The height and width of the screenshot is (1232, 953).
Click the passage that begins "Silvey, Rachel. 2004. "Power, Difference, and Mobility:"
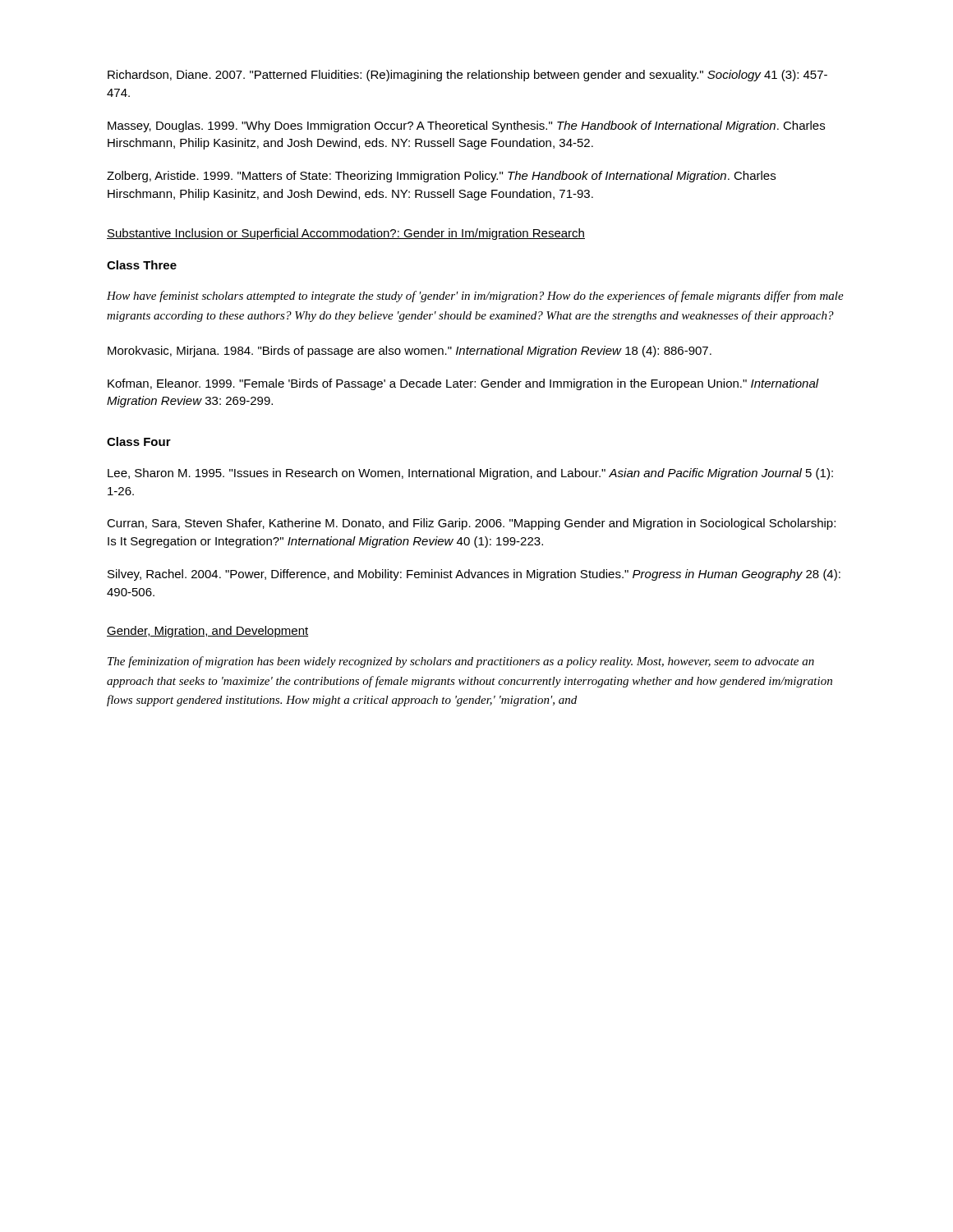(474, 582)
